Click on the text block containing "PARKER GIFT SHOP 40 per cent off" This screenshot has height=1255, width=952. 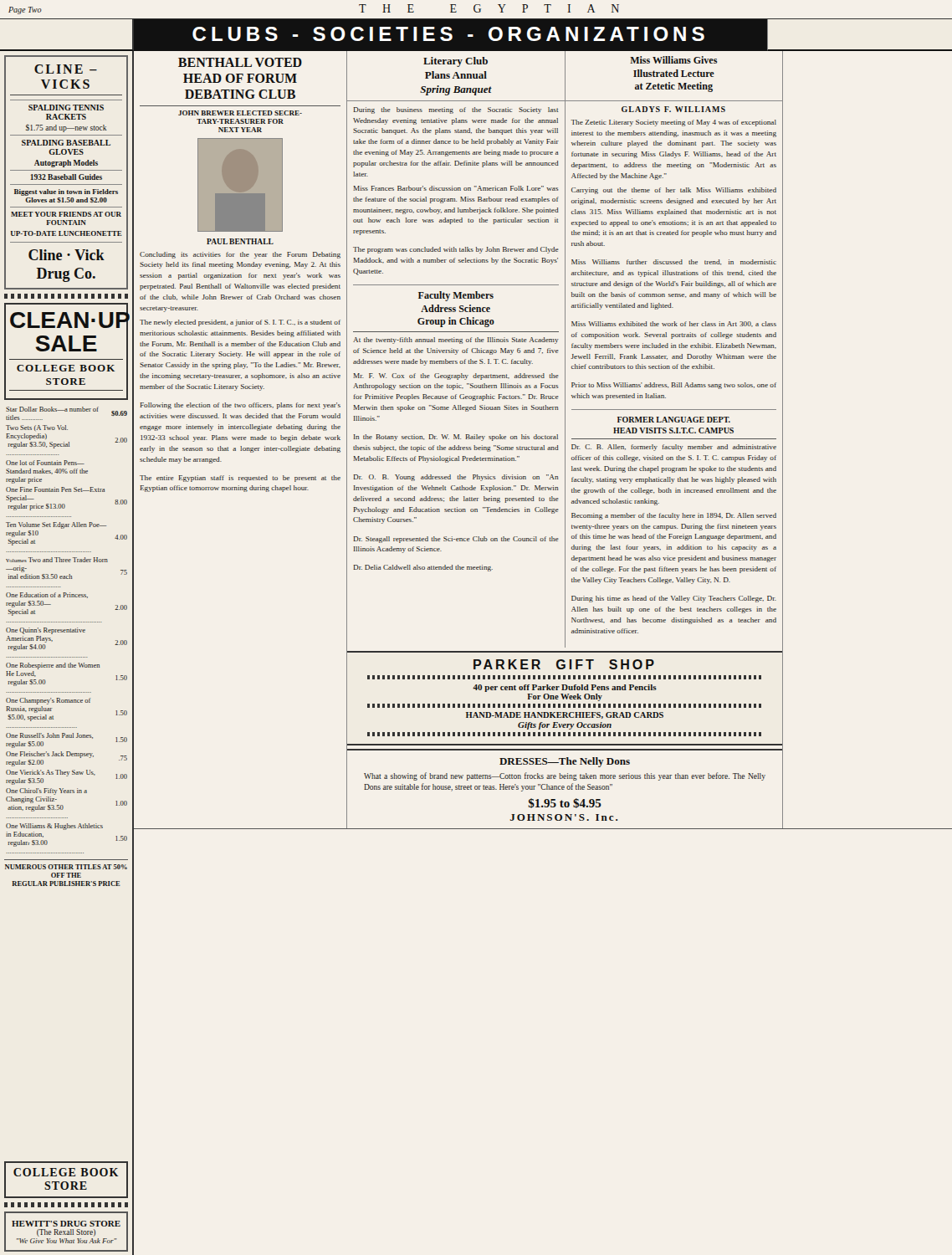click(565, 697)
